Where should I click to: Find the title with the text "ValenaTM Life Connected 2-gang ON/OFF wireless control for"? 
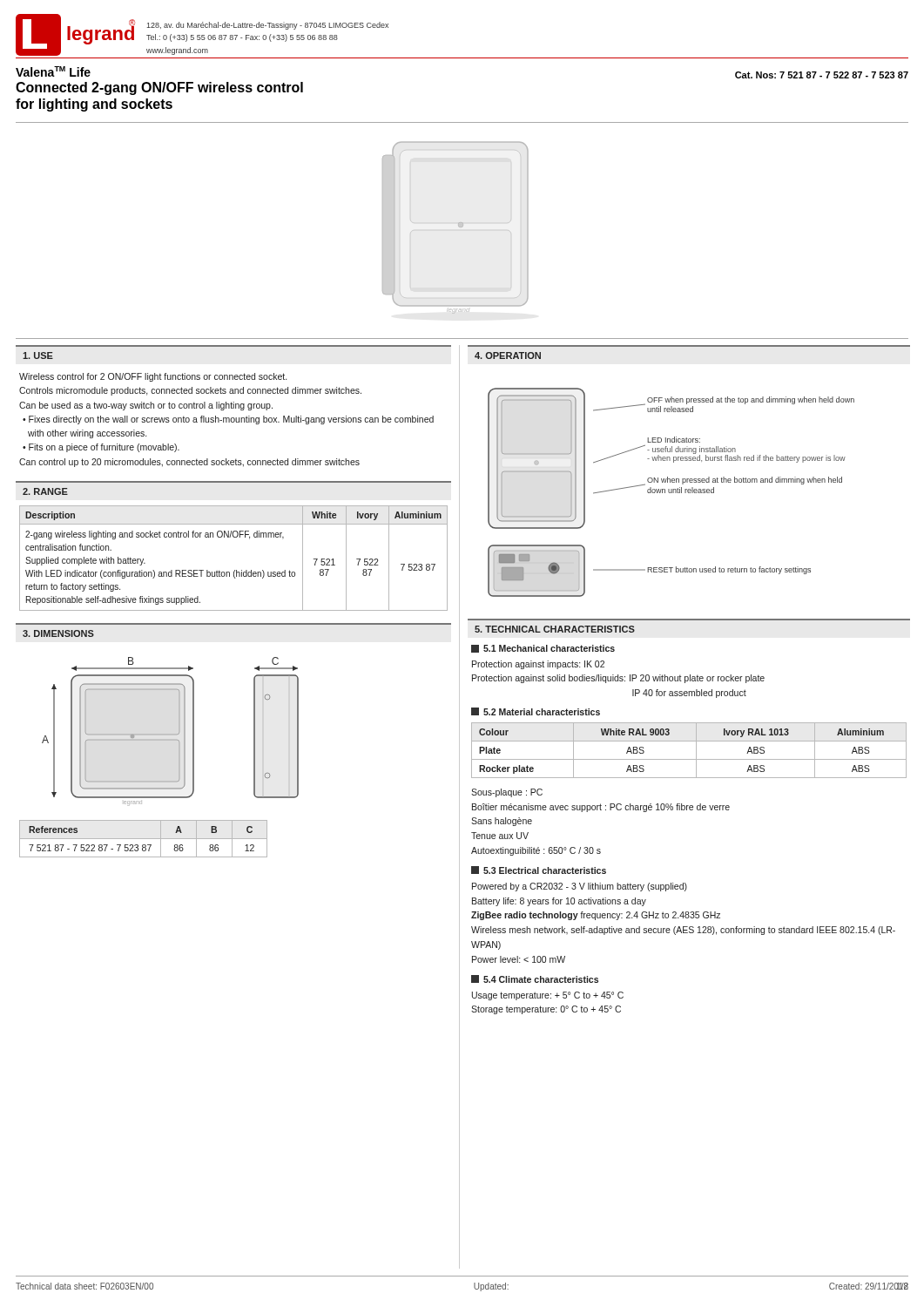(x=160, y=89)
